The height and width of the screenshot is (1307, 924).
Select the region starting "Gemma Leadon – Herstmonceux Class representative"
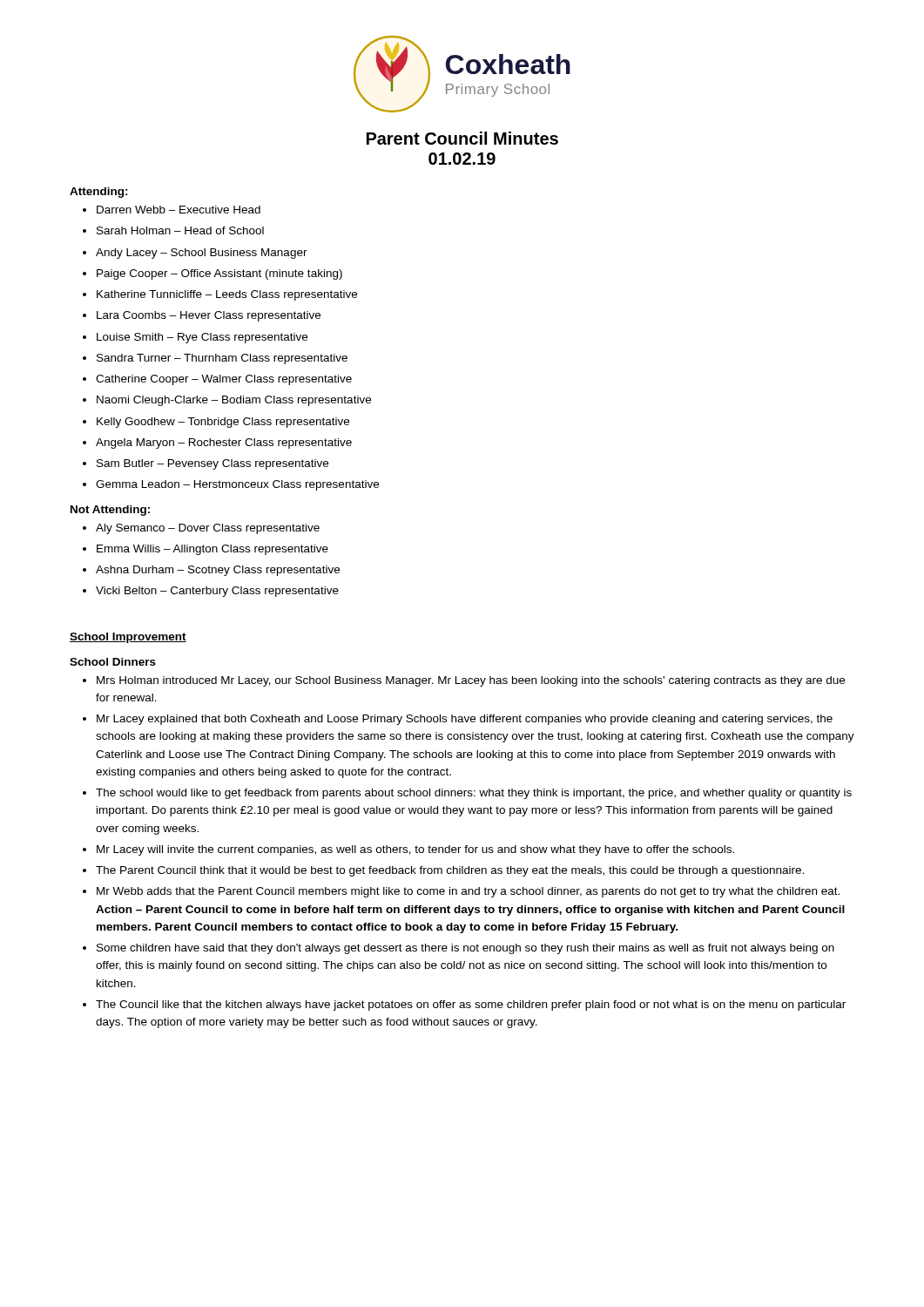pos(231,485)
